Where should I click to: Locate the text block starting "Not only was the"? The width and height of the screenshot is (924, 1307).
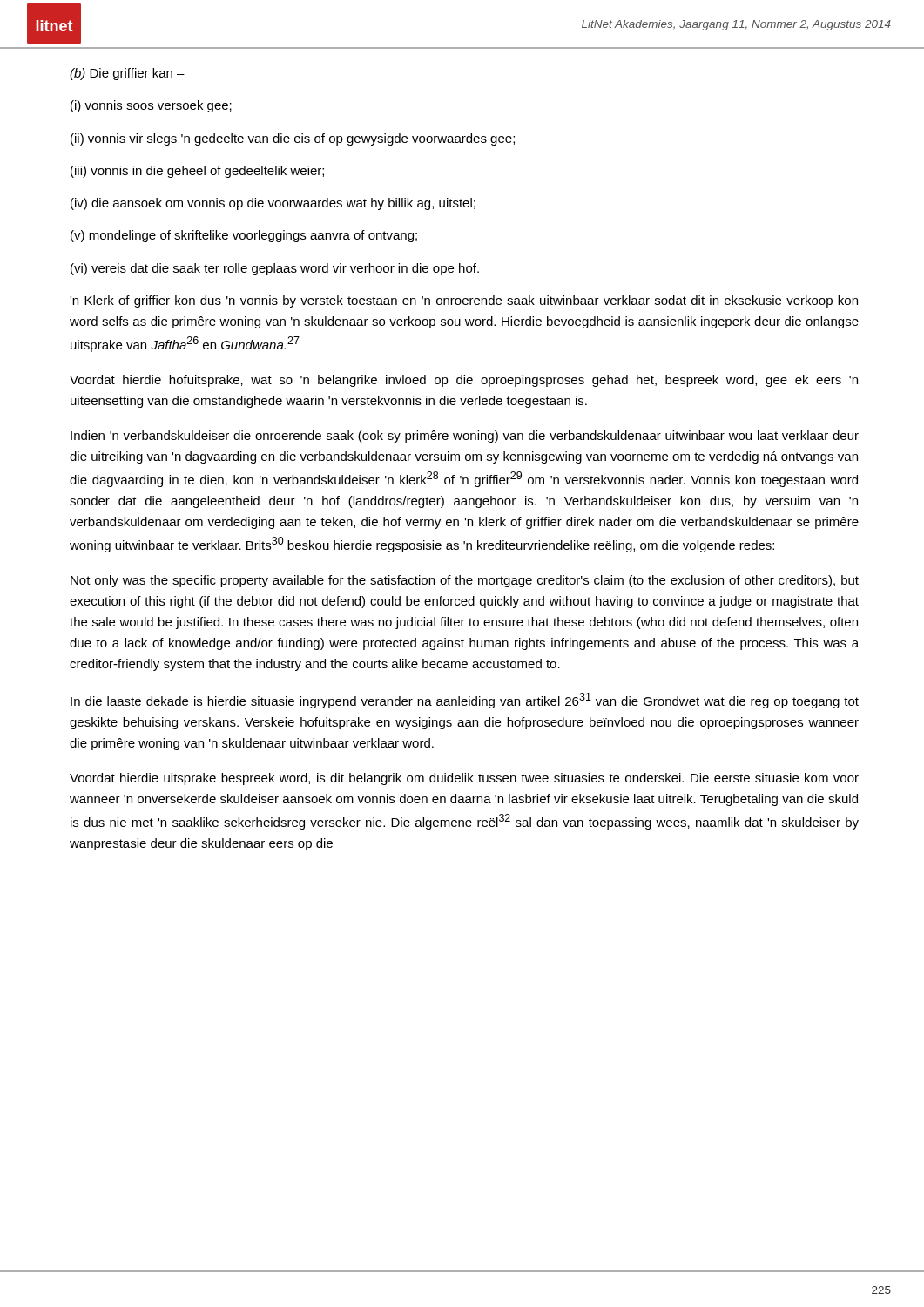coord(464,621)
